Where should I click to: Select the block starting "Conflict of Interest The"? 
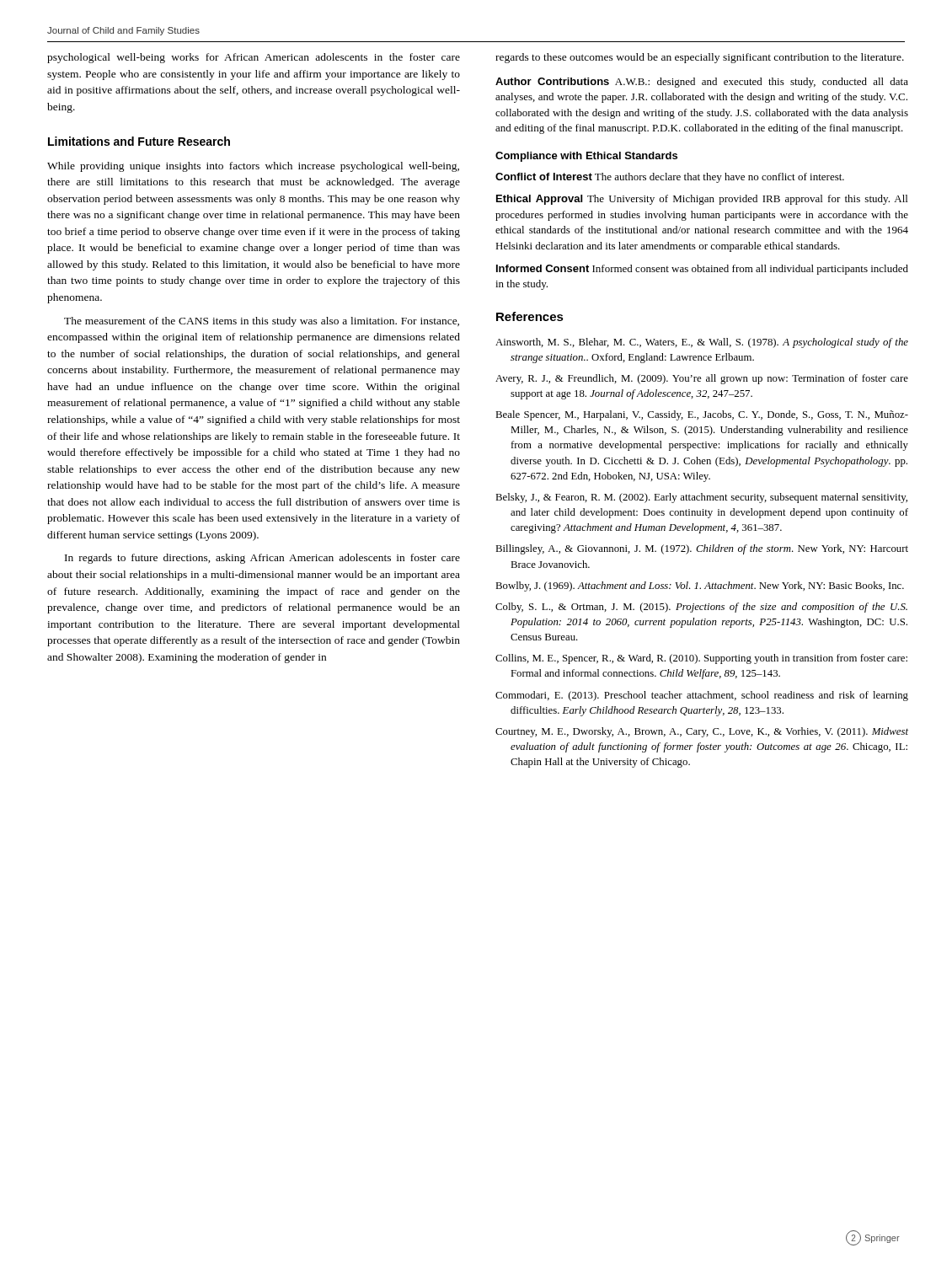tap(670, 176)
